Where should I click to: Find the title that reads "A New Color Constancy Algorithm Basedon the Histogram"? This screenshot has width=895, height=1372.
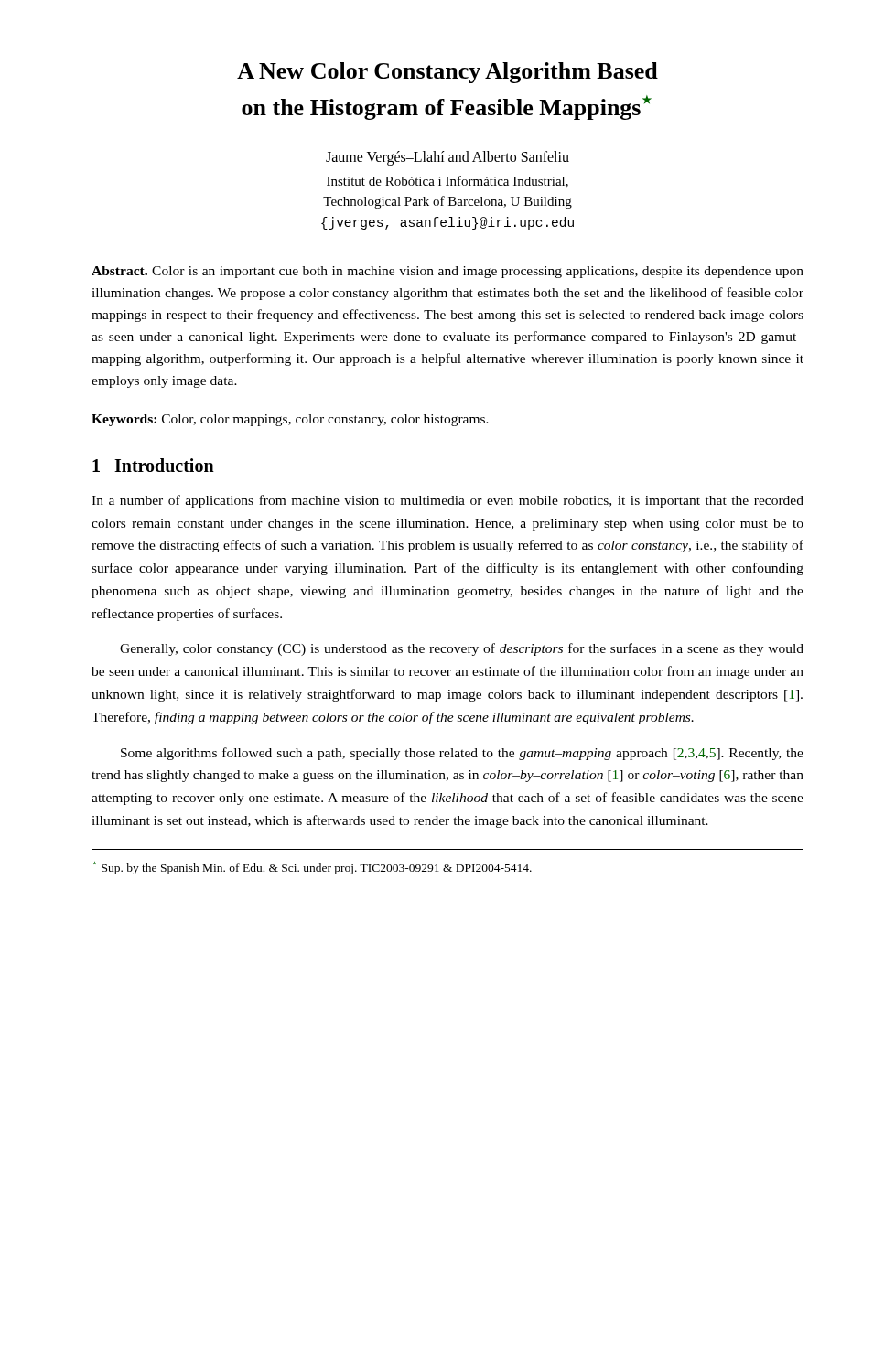pos(448,89)
